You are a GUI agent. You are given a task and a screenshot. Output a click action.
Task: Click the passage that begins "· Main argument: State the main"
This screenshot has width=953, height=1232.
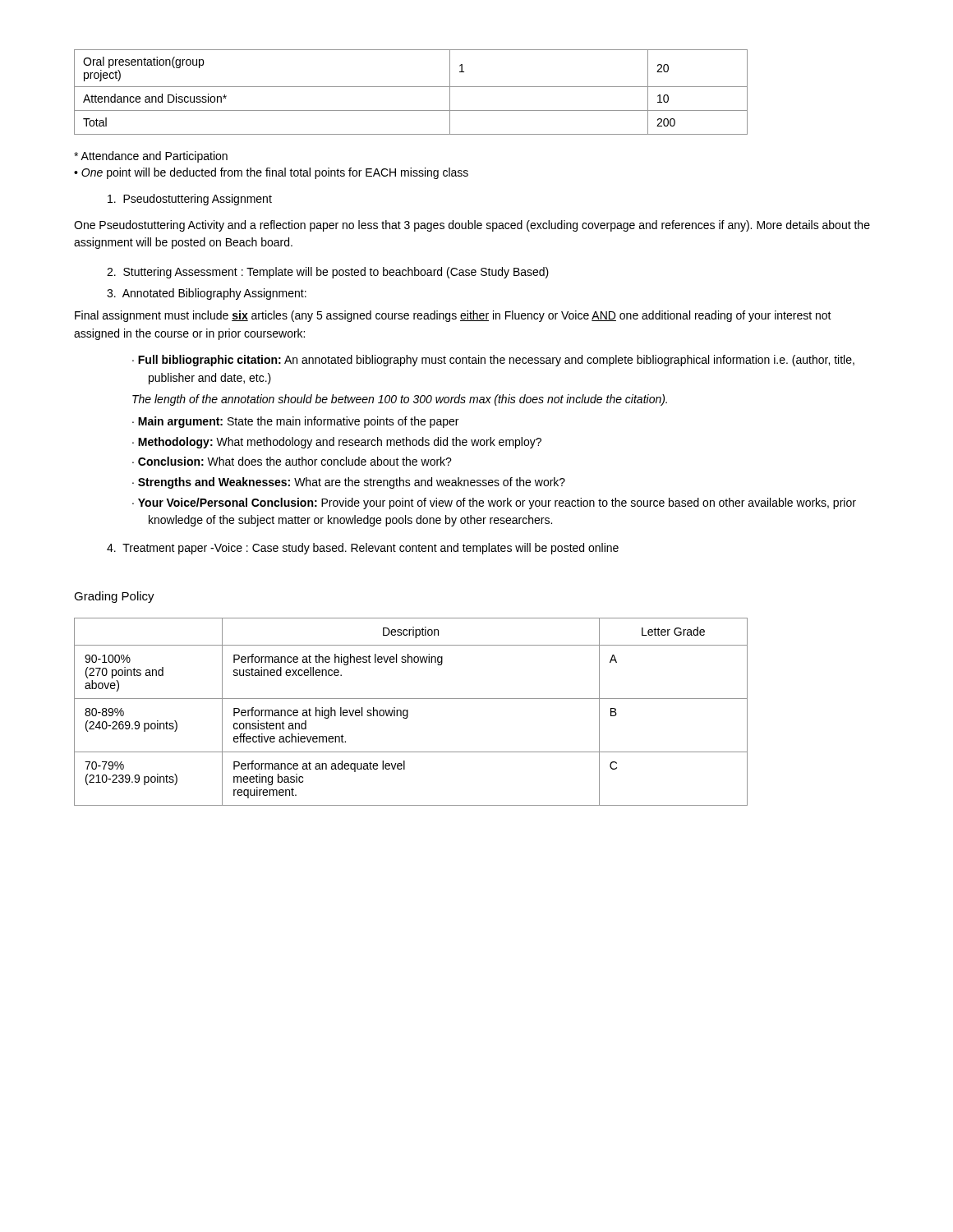(x=295, y=422)
